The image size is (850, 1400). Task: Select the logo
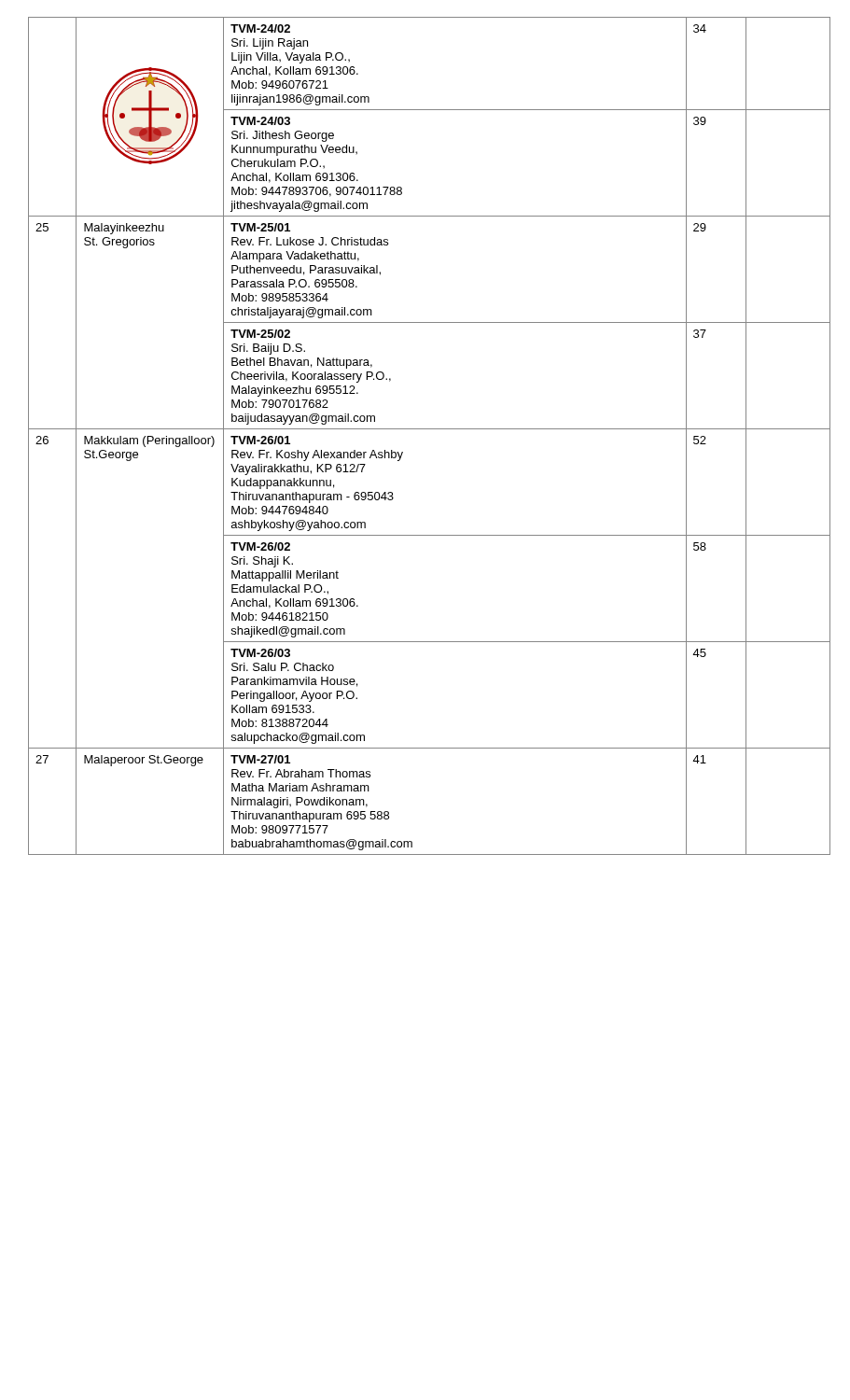coord(150,117)
